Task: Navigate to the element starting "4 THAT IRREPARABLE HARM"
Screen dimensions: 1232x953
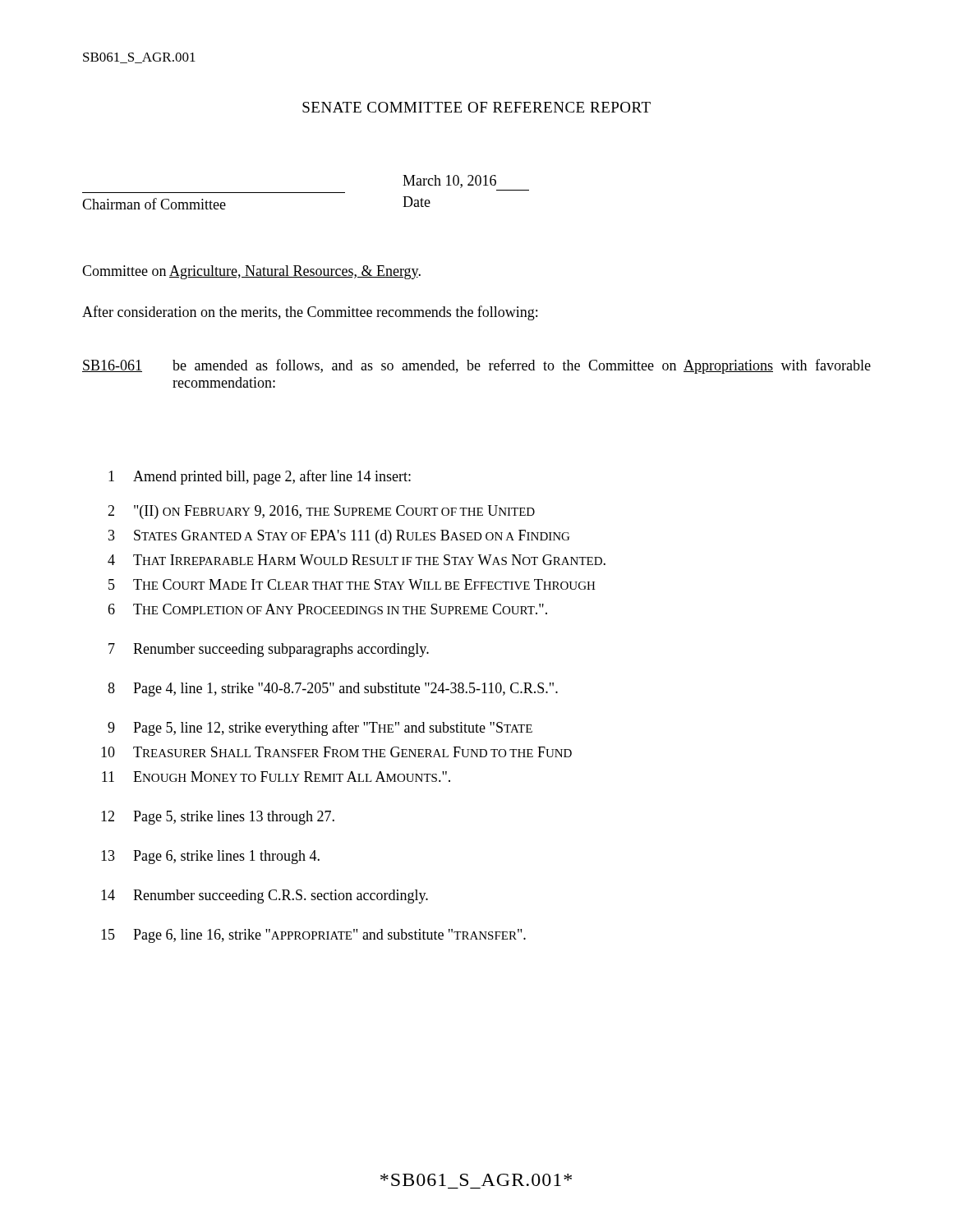Action: (x=476, y=561)
